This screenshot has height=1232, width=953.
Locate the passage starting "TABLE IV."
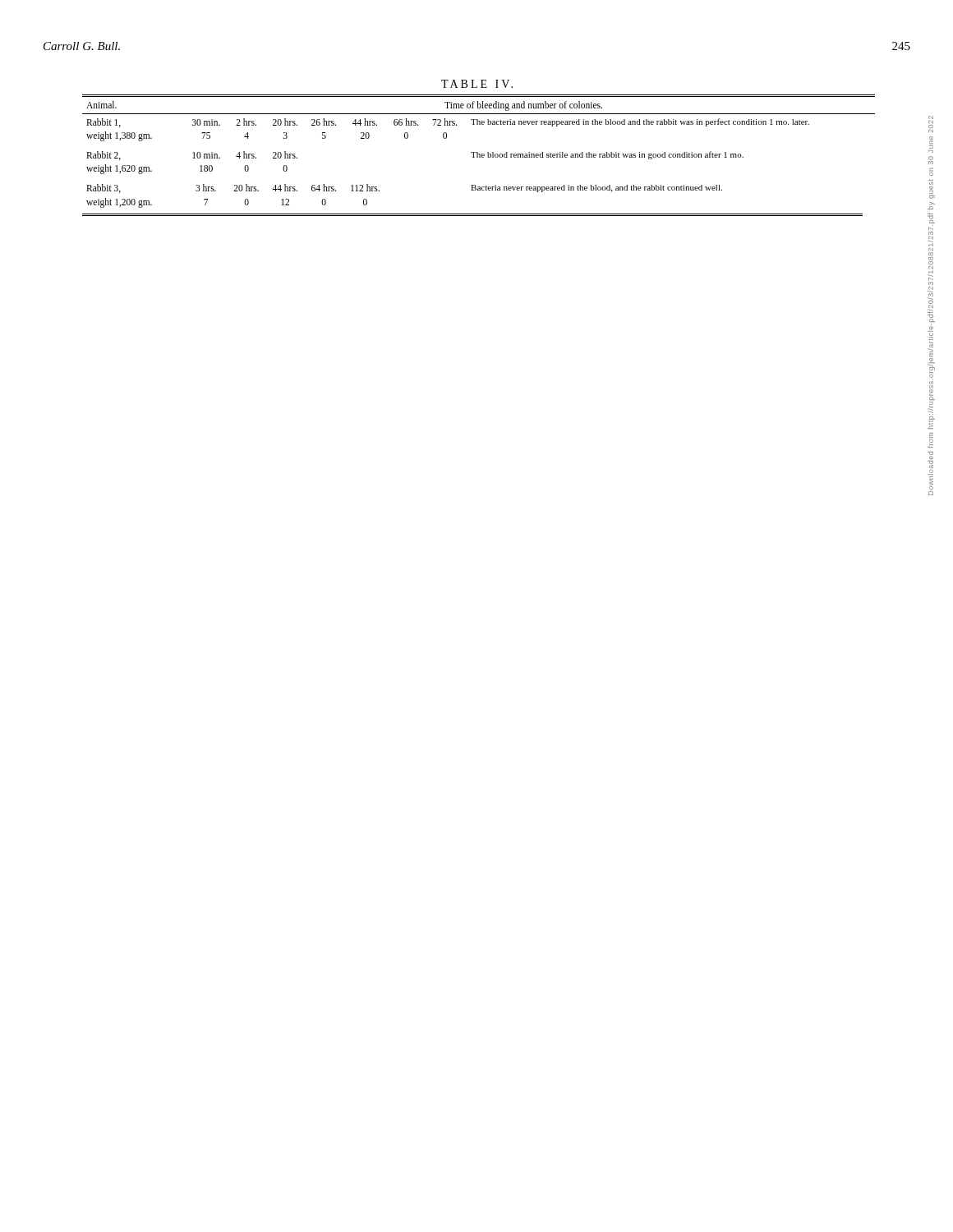479,84
